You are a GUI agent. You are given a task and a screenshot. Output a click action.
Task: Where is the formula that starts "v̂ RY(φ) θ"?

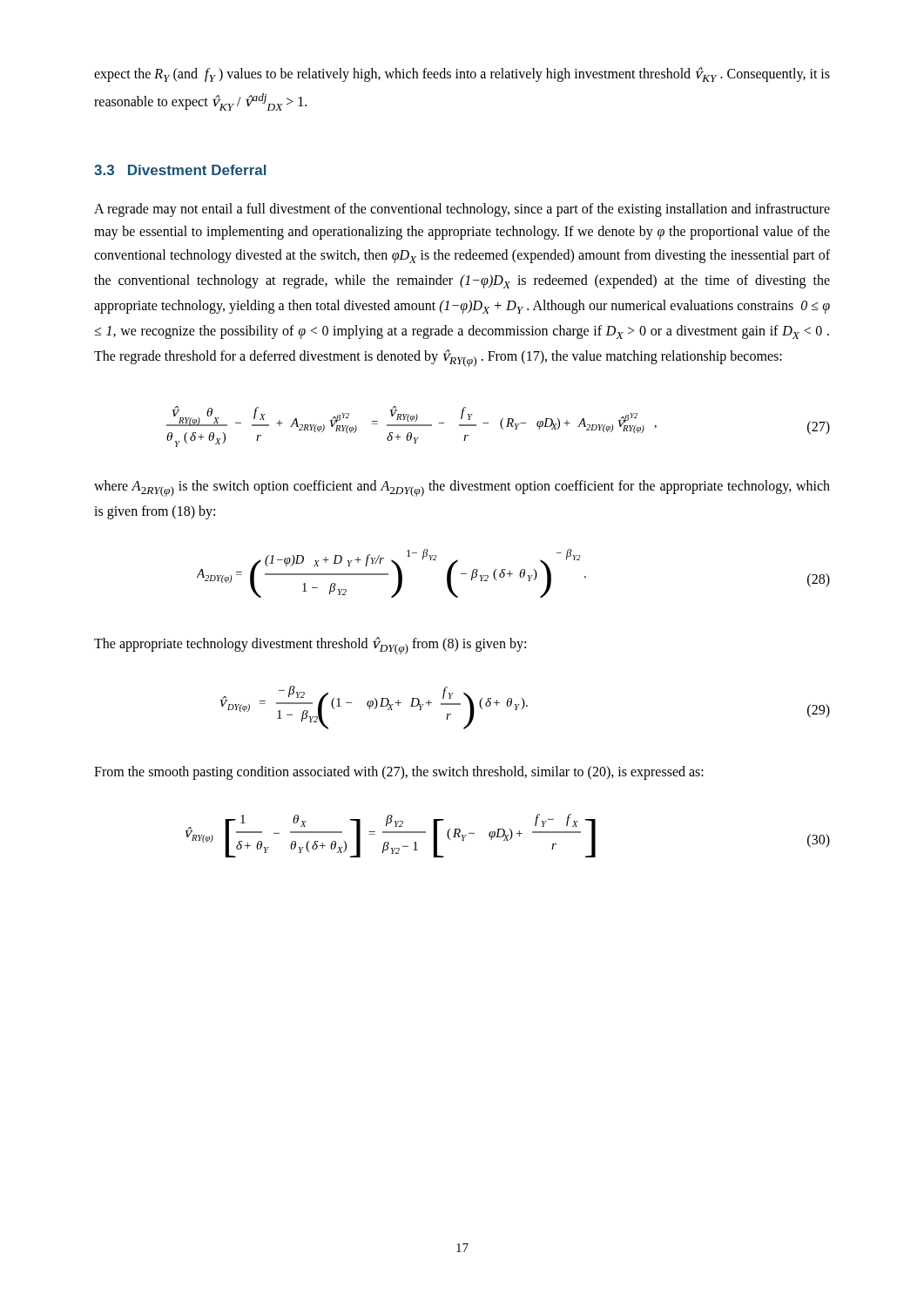[494, 426]
